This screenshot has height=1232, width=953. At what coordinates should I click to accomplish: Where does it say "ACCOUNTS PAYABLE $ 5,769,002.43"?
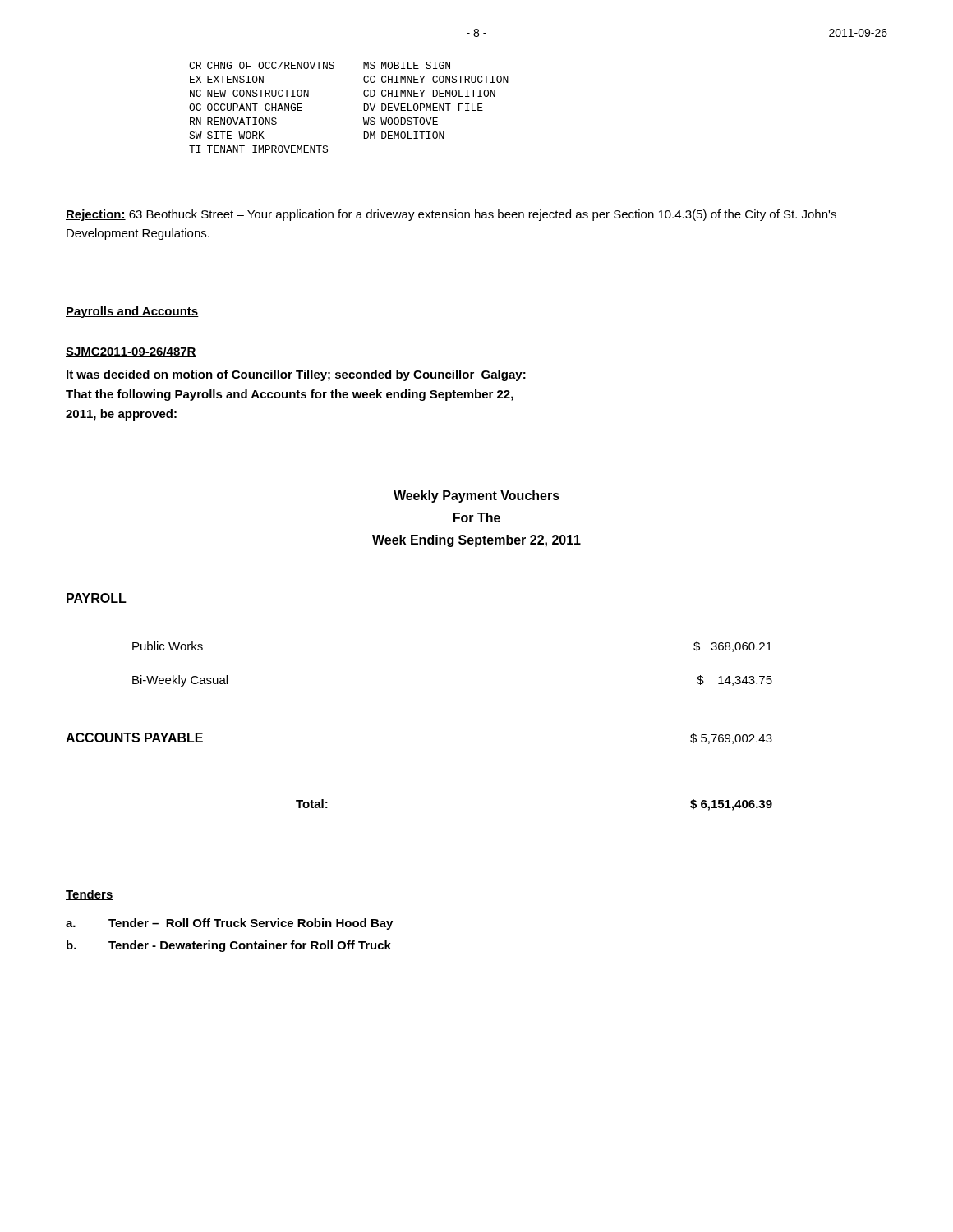[127, 738]
